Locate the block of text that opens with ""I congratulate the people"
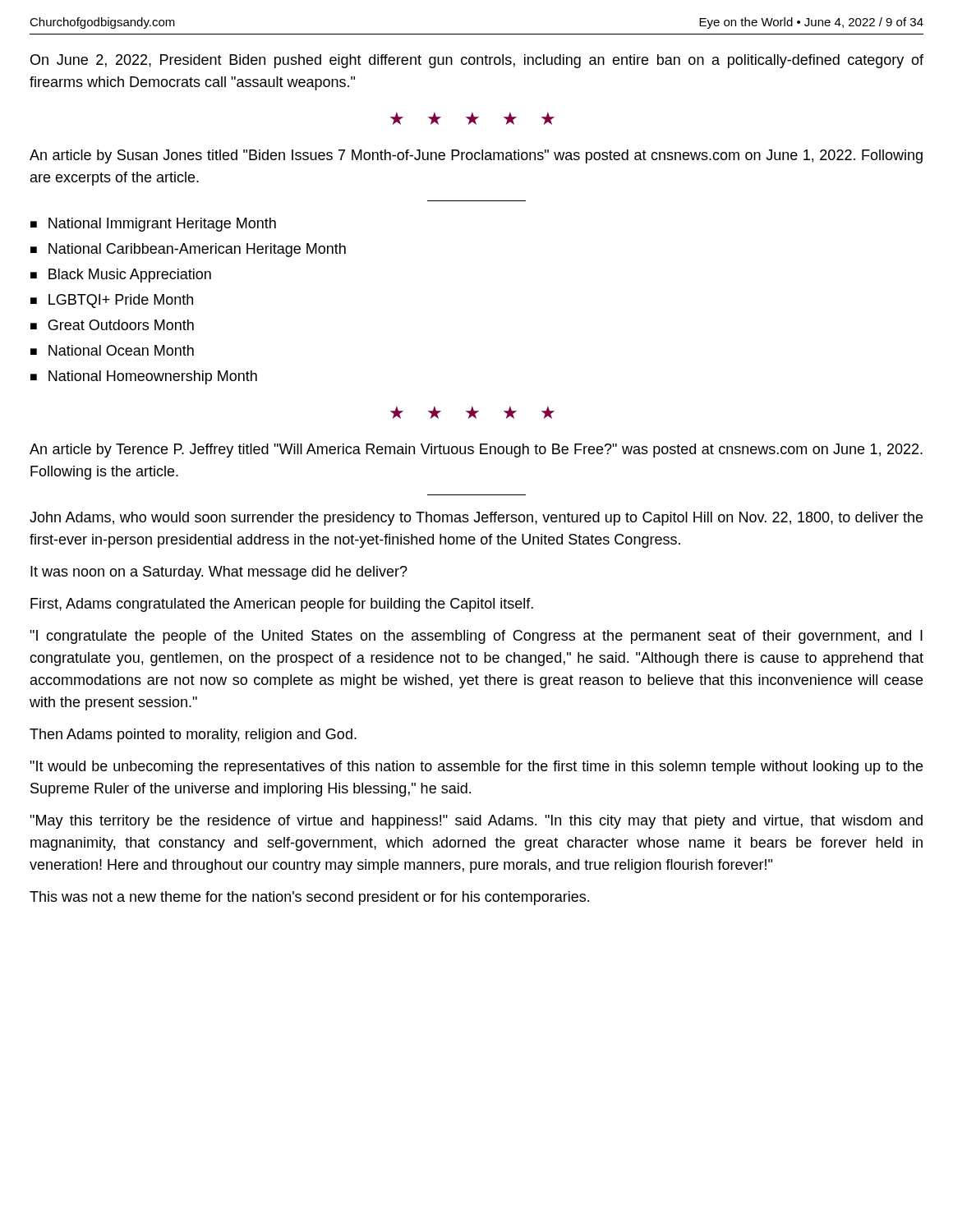The height and width of the screenshot is (1232, 953). pos(476,669)
